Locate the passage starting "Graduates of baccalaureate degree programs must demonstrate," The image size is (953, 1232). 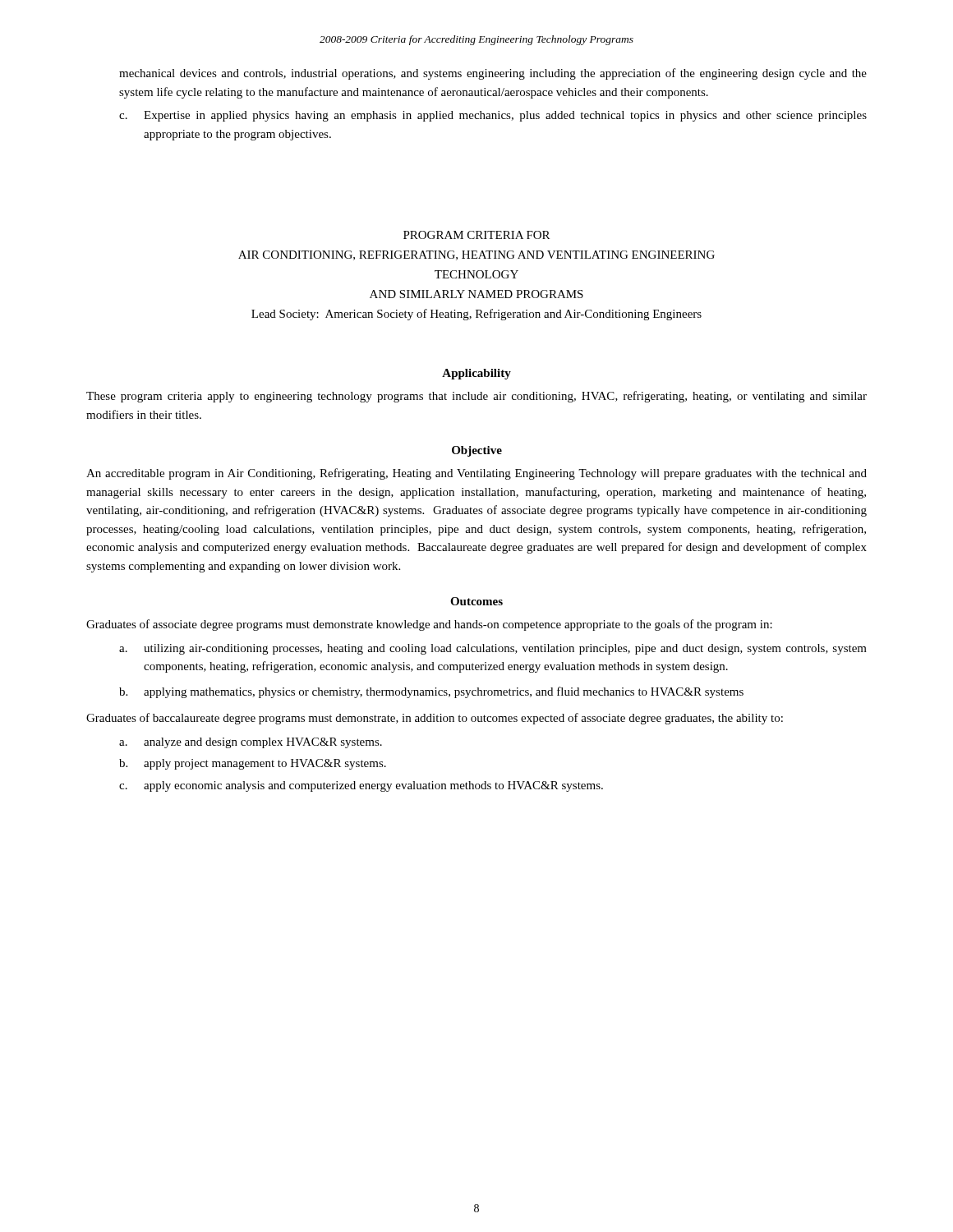point(435,718)
